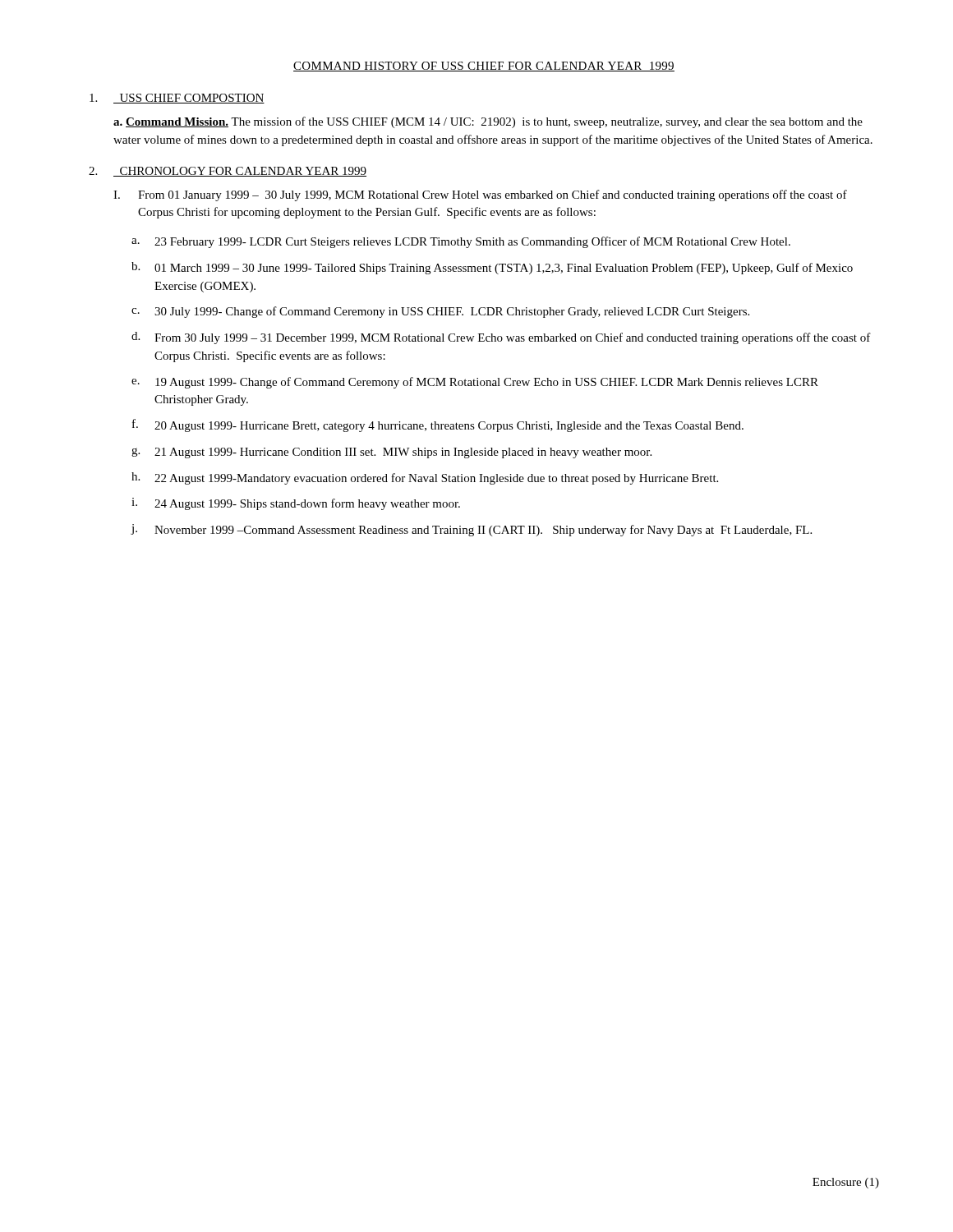Image resolution: width=953 pixels, height=1232 pixels.
Task: Locate the element starting "2. CHRONOLOGY FOR CALENDAR YEAR 1999"
Action: [228, 171]
